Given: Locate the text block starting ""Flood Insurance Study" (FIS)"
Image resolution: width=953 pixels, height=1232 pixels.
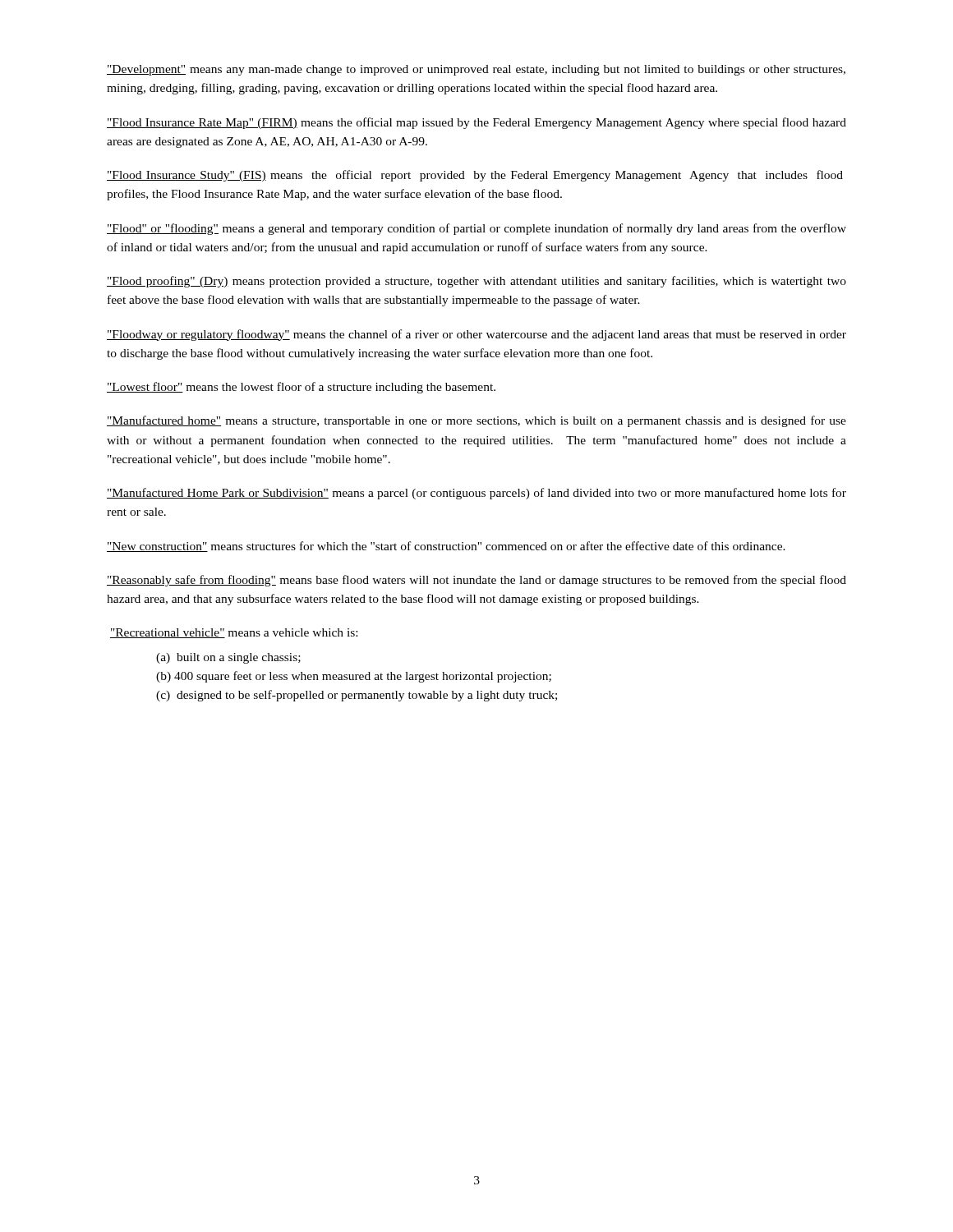Looking at the screenshot, I should tap(476, 184).
